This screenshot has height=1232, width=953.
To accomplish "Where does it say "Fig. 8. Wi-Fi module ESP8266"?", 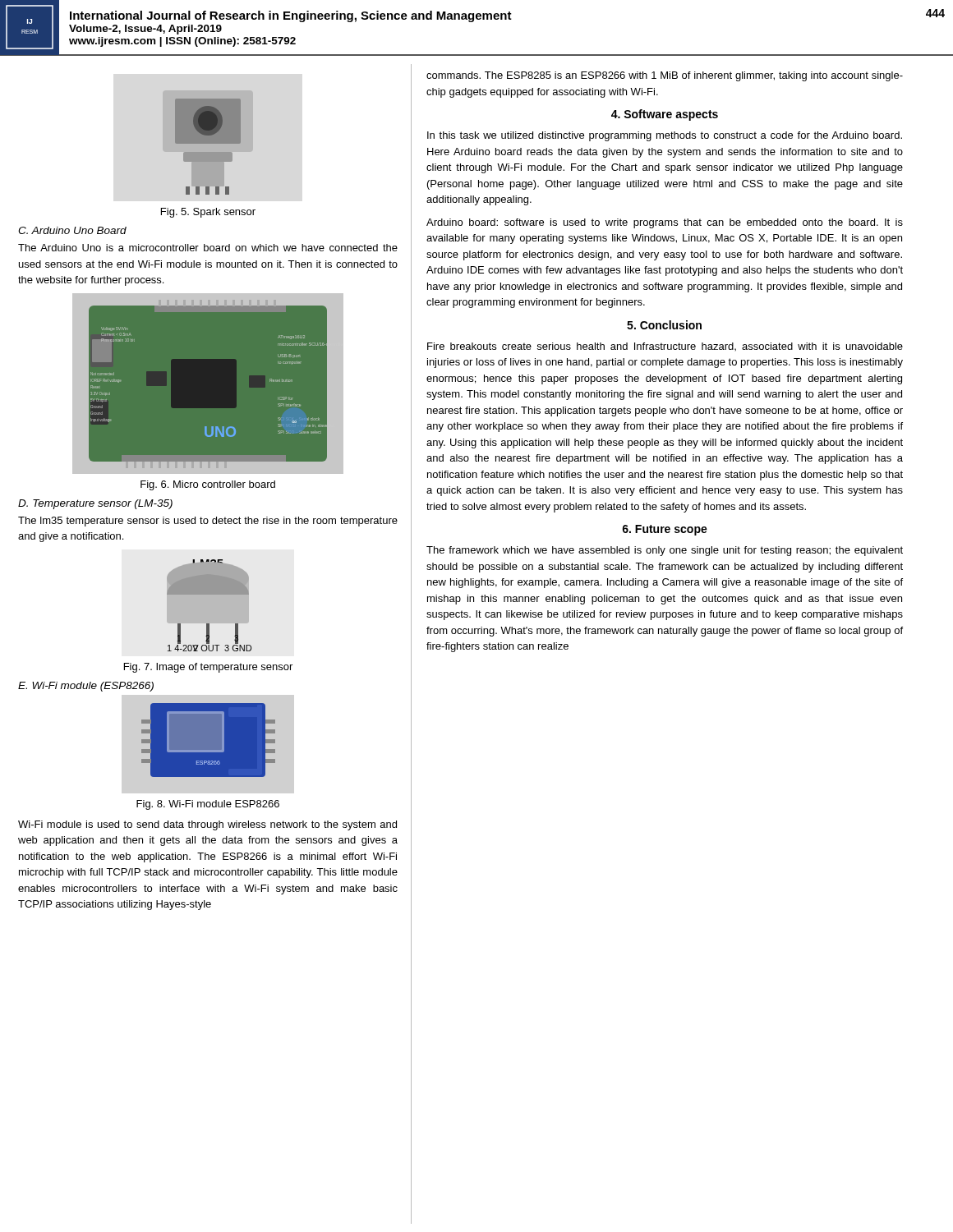I will click(208, 803).
